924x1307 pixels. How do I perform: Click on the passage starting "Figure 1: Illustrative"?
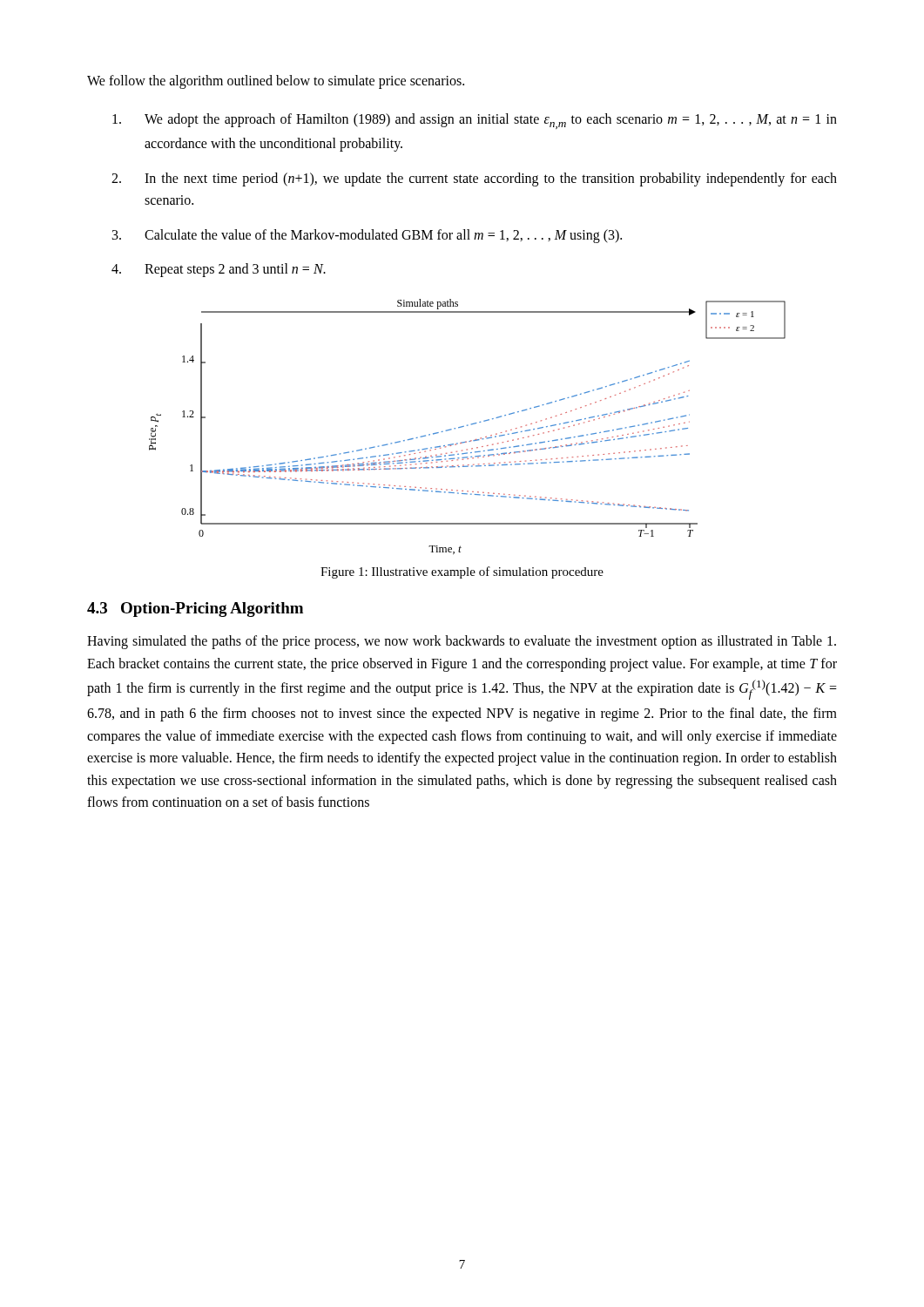pyautogui.click(x=462, y=572)
